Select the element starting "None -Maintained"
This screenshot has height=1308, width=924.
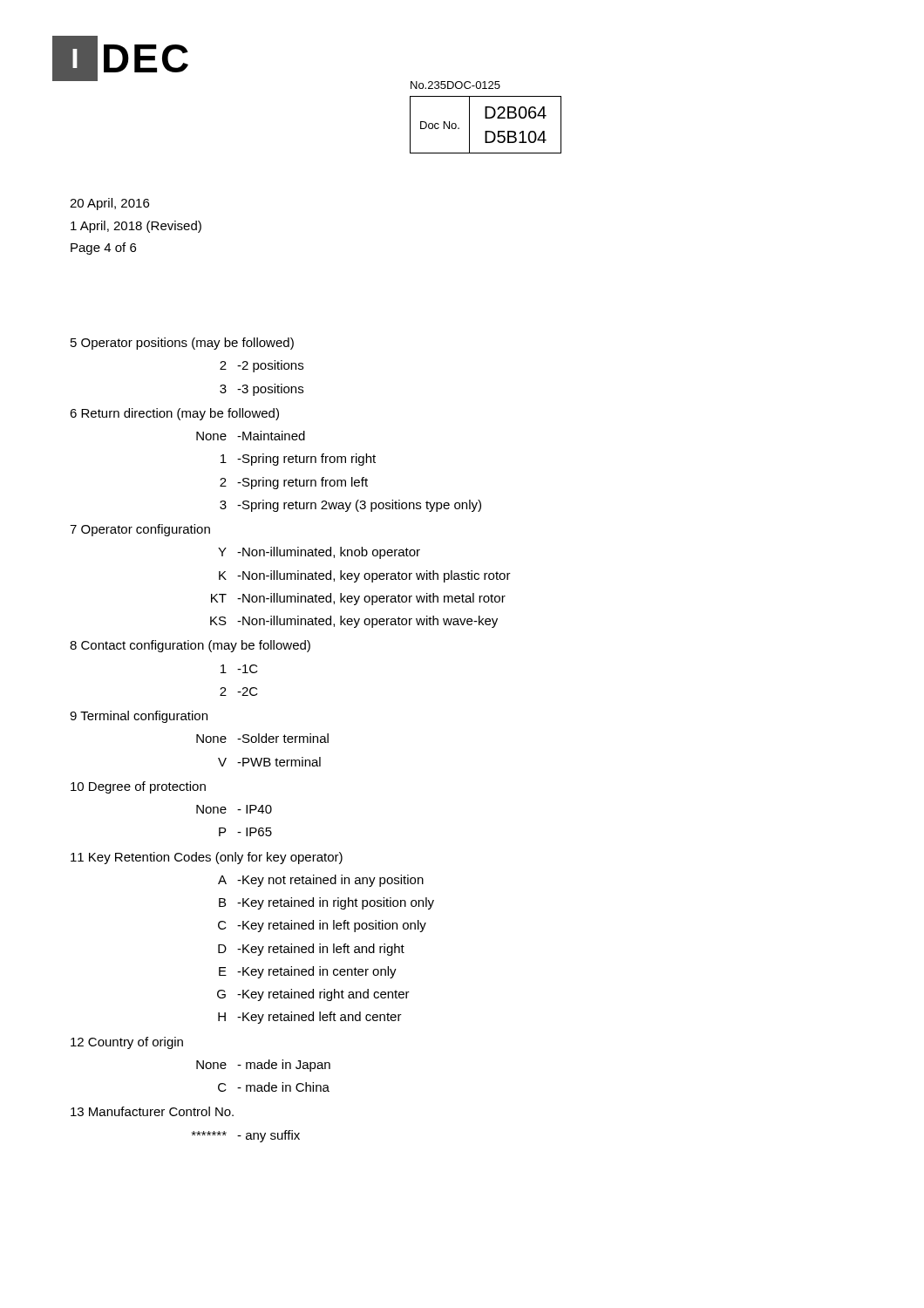click(290, 436)
